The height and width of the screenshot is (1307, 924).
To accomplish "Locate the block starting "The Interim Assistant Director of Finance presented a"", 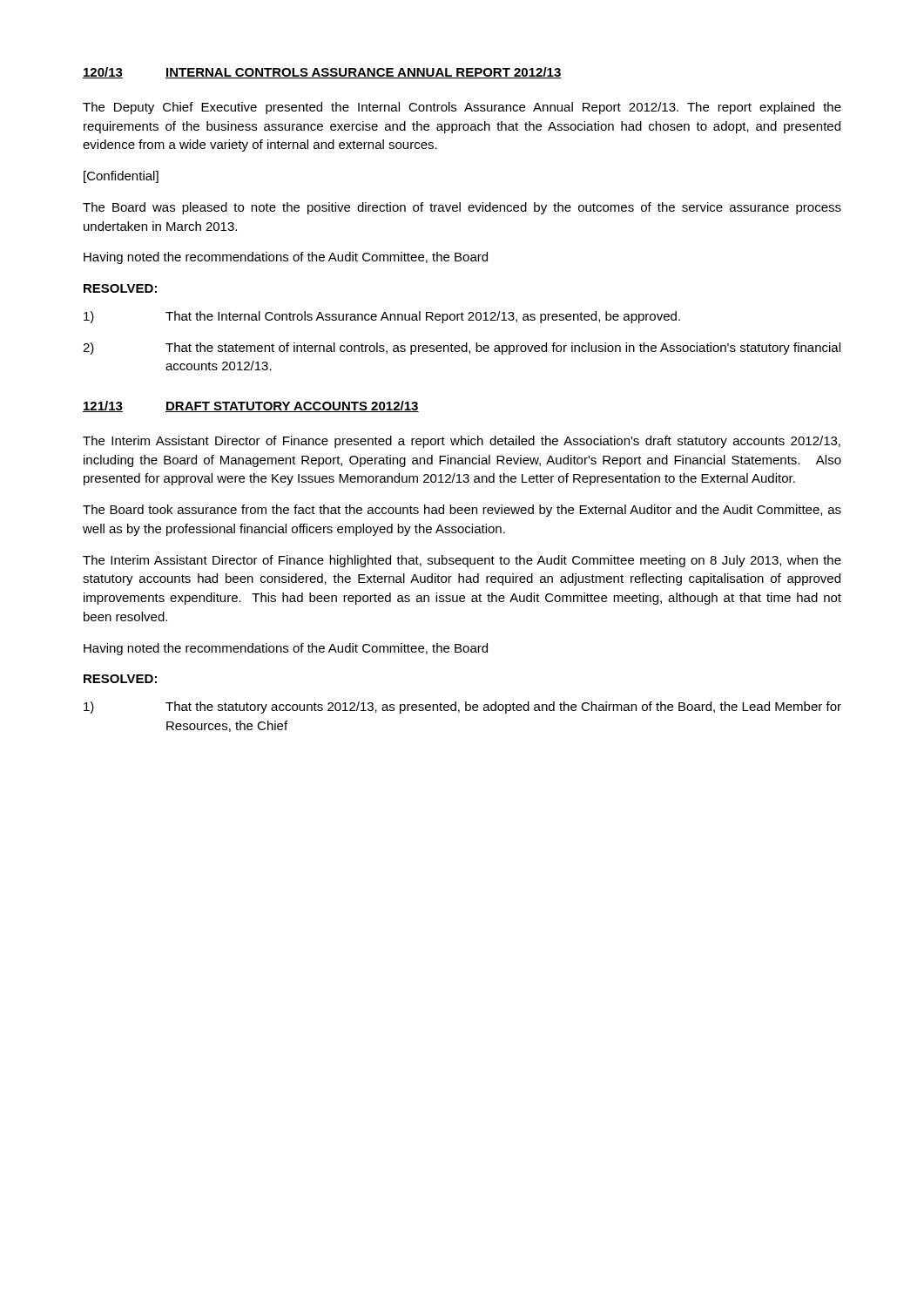I will coord(462,459).
